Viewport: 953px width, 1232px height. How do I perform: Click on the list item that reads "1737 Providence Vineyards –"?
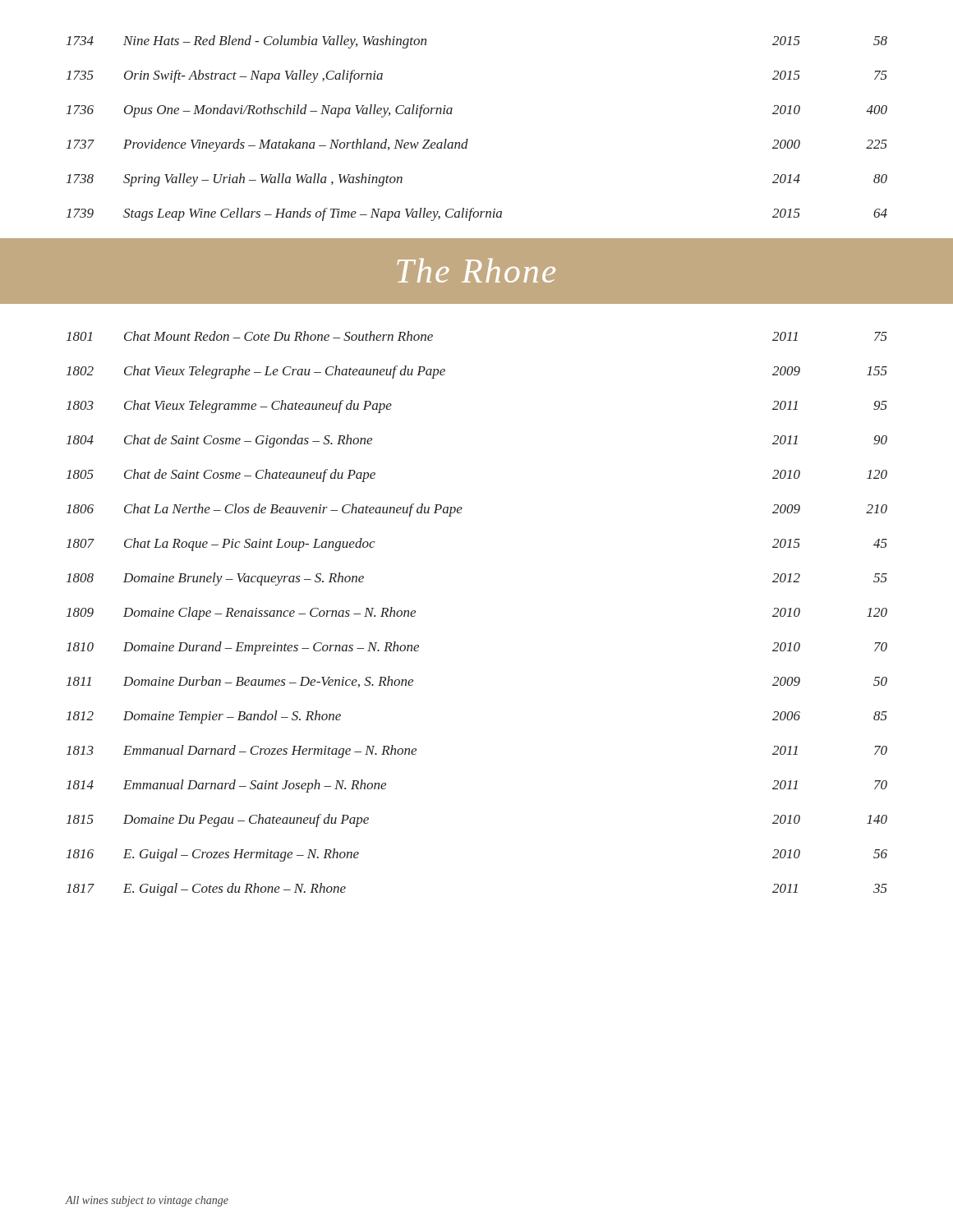click(x=476, y=145)
